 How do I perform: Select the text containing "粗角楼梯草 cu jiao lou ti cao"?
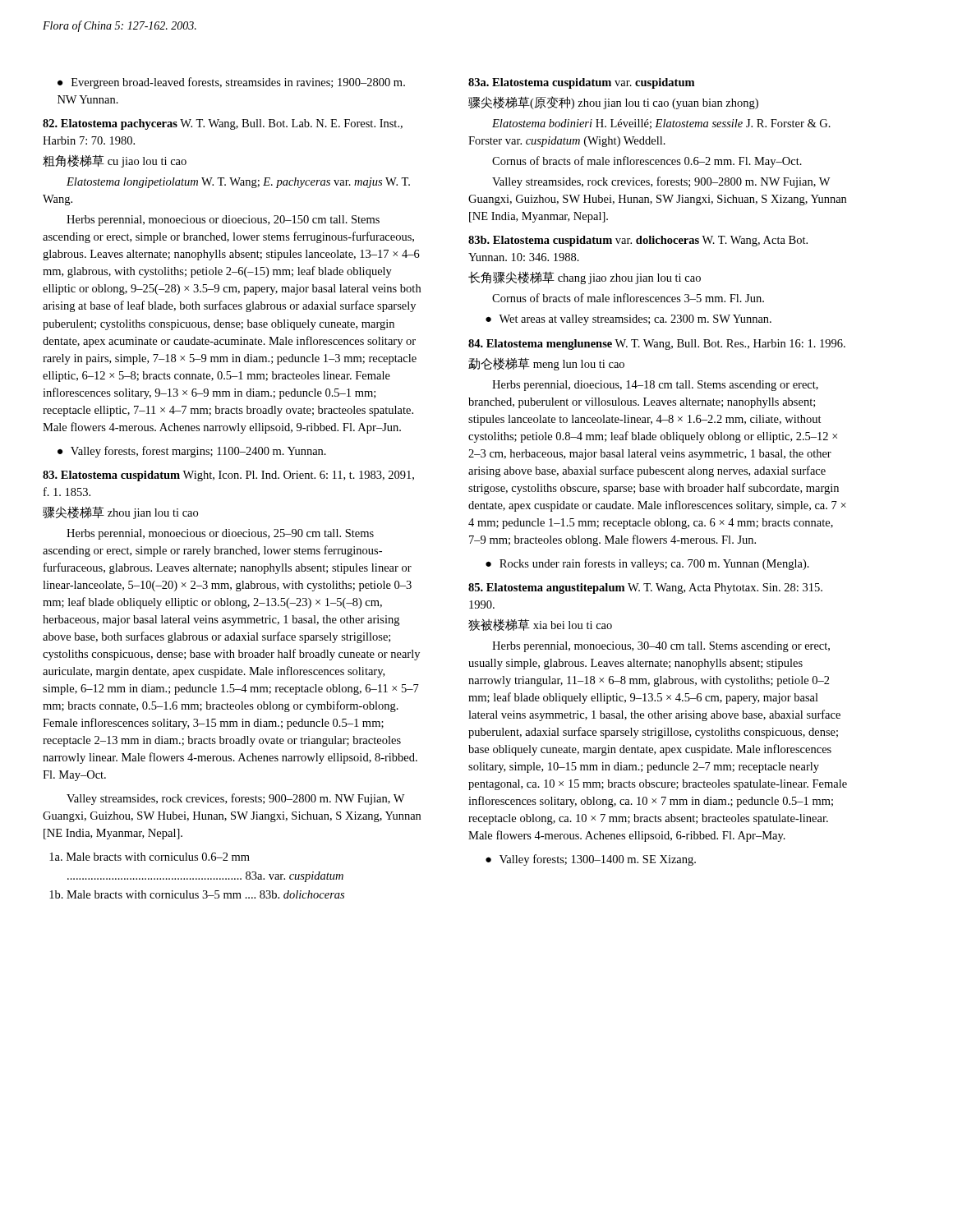pos(115,161)
